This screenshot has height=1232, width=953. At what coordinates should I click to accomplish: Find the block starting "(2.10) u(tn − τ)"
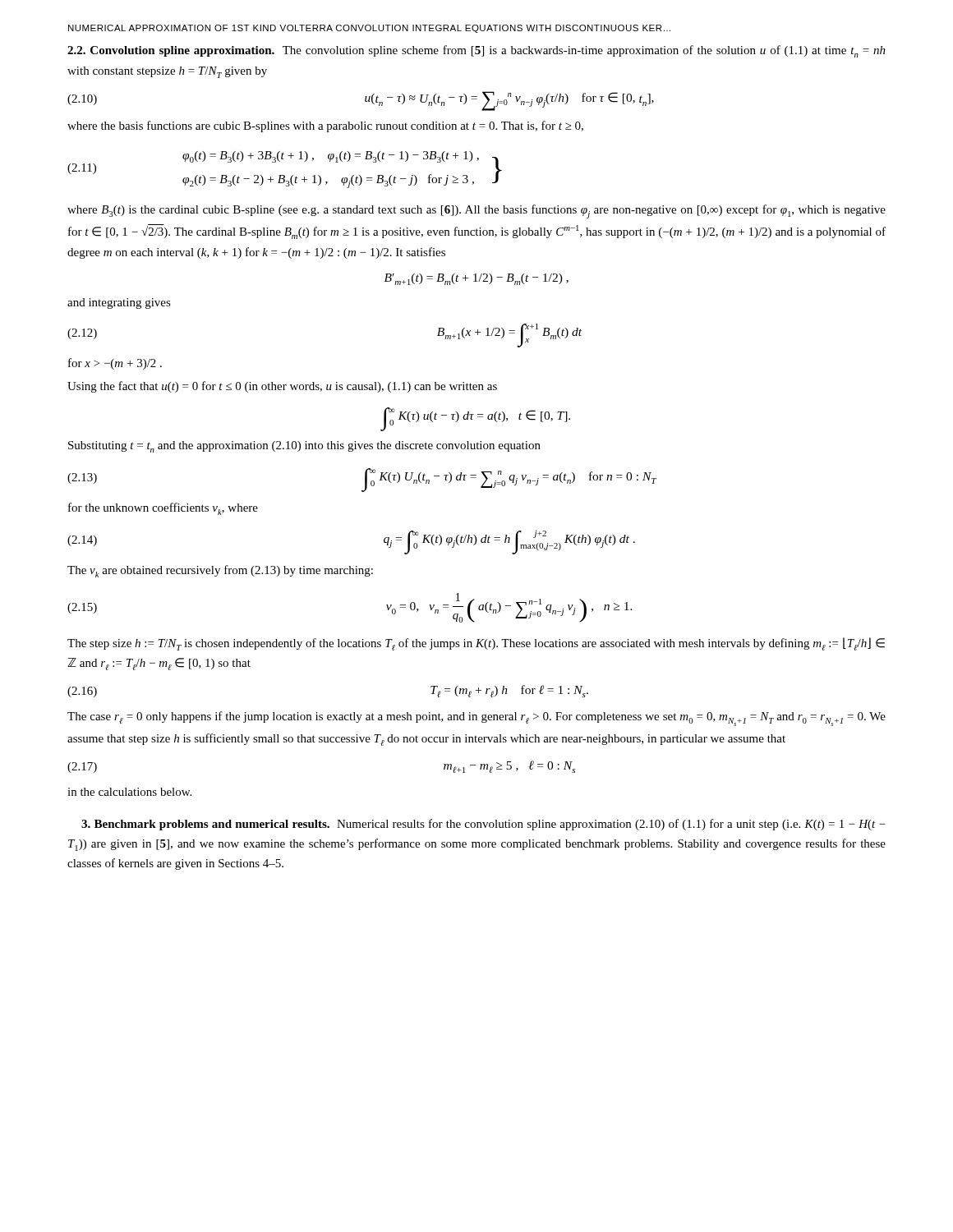click(476, 99)
